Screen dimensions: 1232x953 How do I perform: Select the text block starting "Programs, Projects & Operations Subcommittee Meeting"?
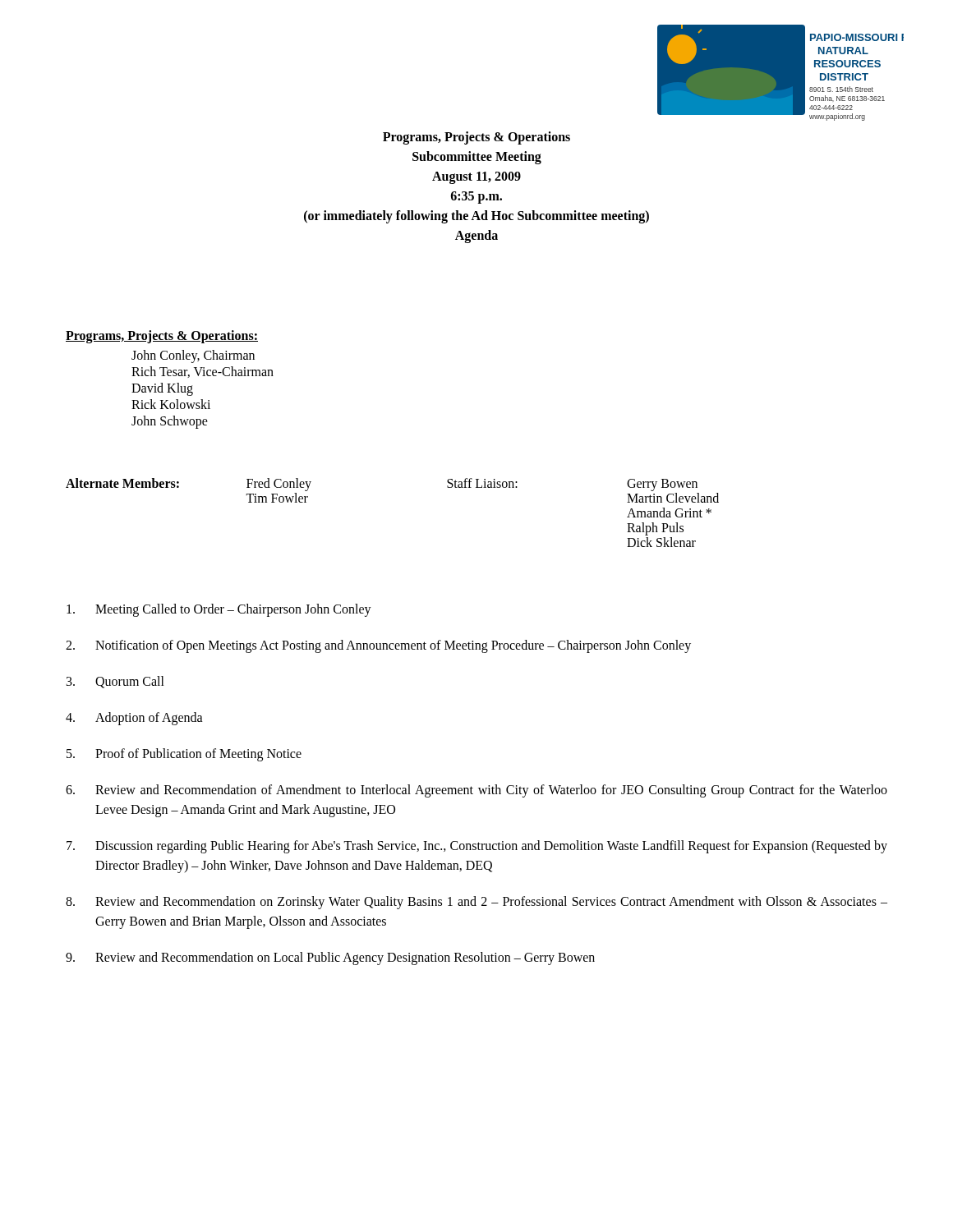(x=476, y=186)
